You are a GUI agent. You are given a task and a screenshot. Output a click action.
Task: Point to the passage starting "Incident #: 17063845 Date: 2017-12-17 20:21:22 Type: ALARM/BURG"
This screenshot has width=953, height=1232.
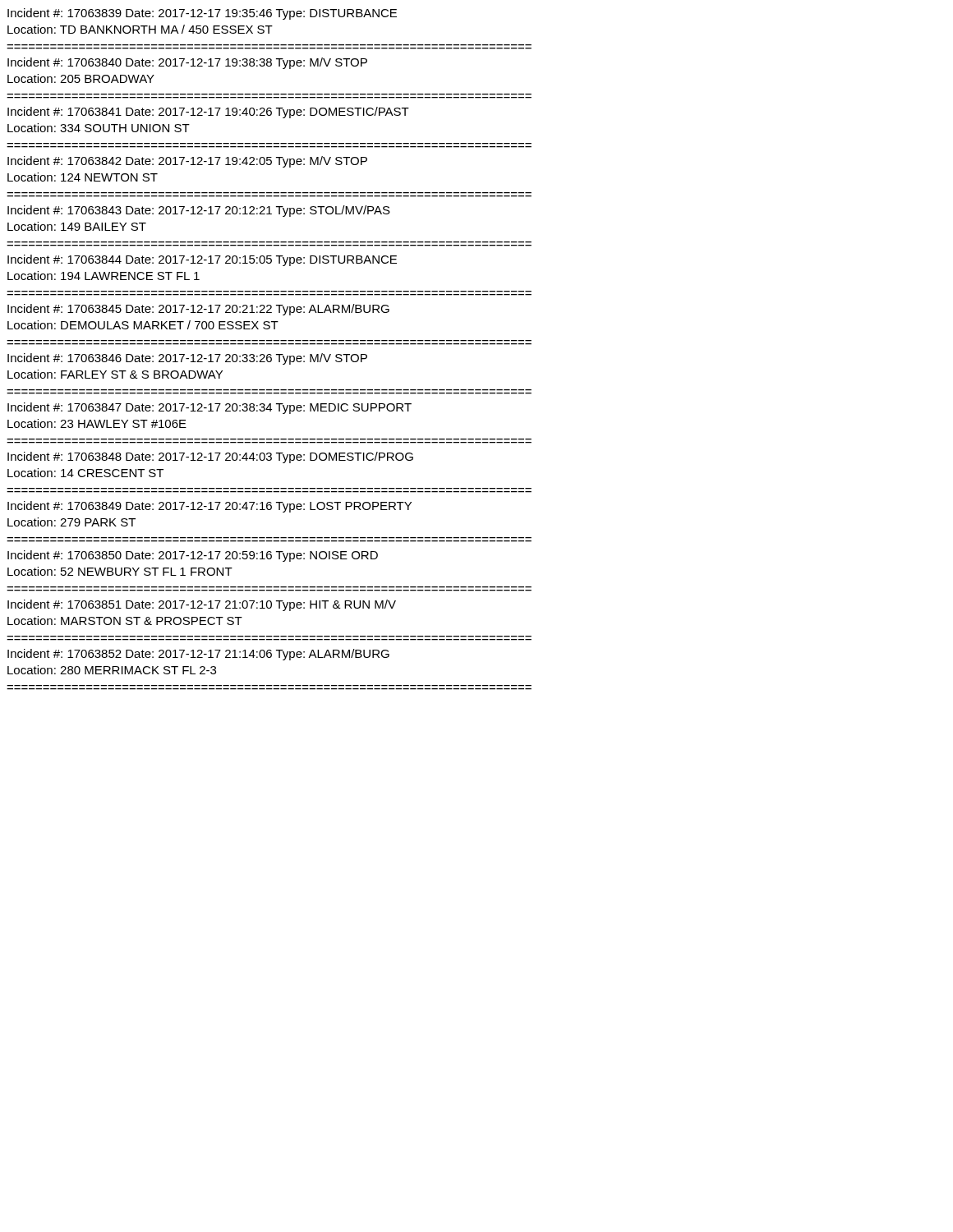pyautogui.click(x=198, y=310)
